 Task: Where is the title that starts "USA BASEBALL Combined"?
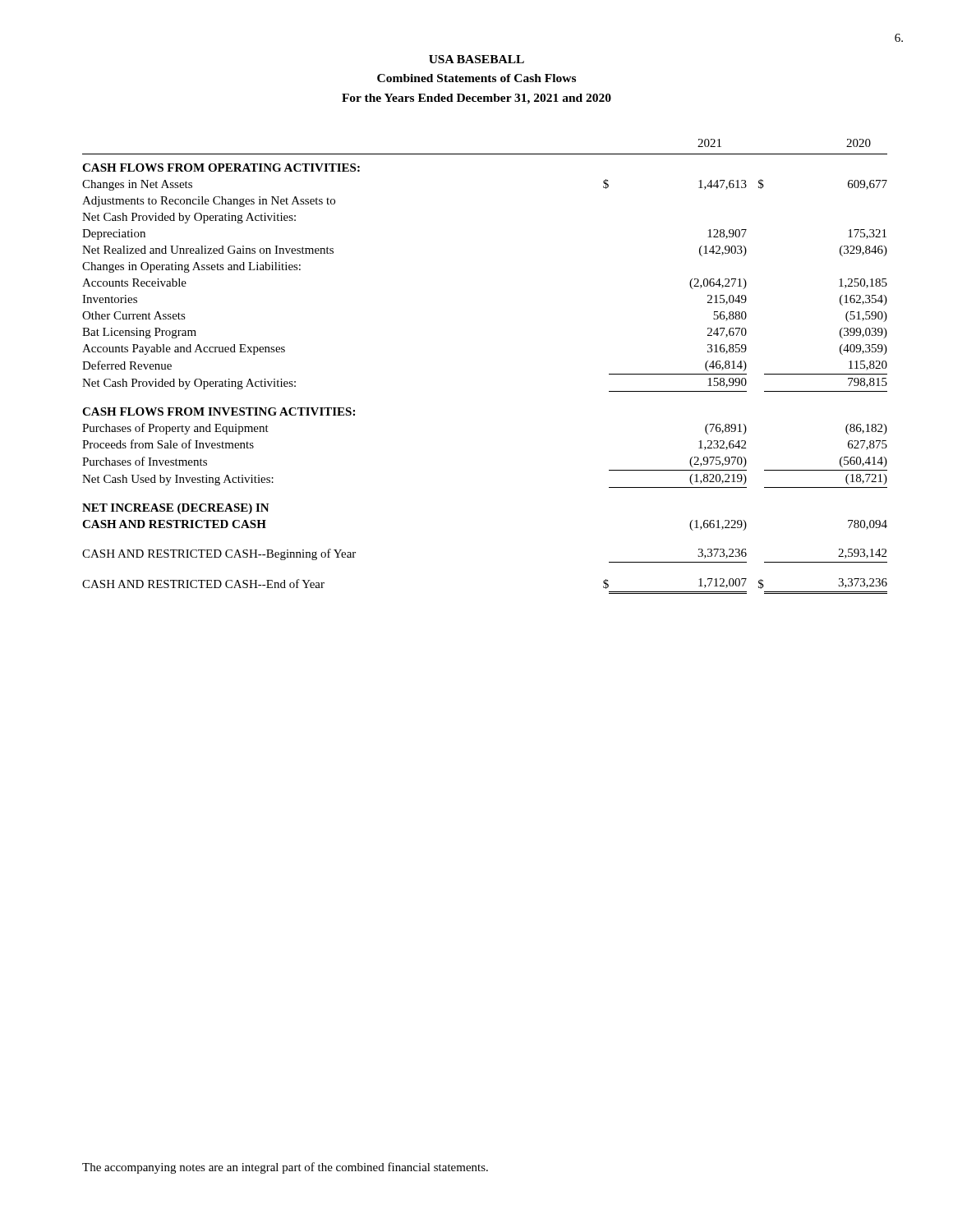click(x=476, y=78)
